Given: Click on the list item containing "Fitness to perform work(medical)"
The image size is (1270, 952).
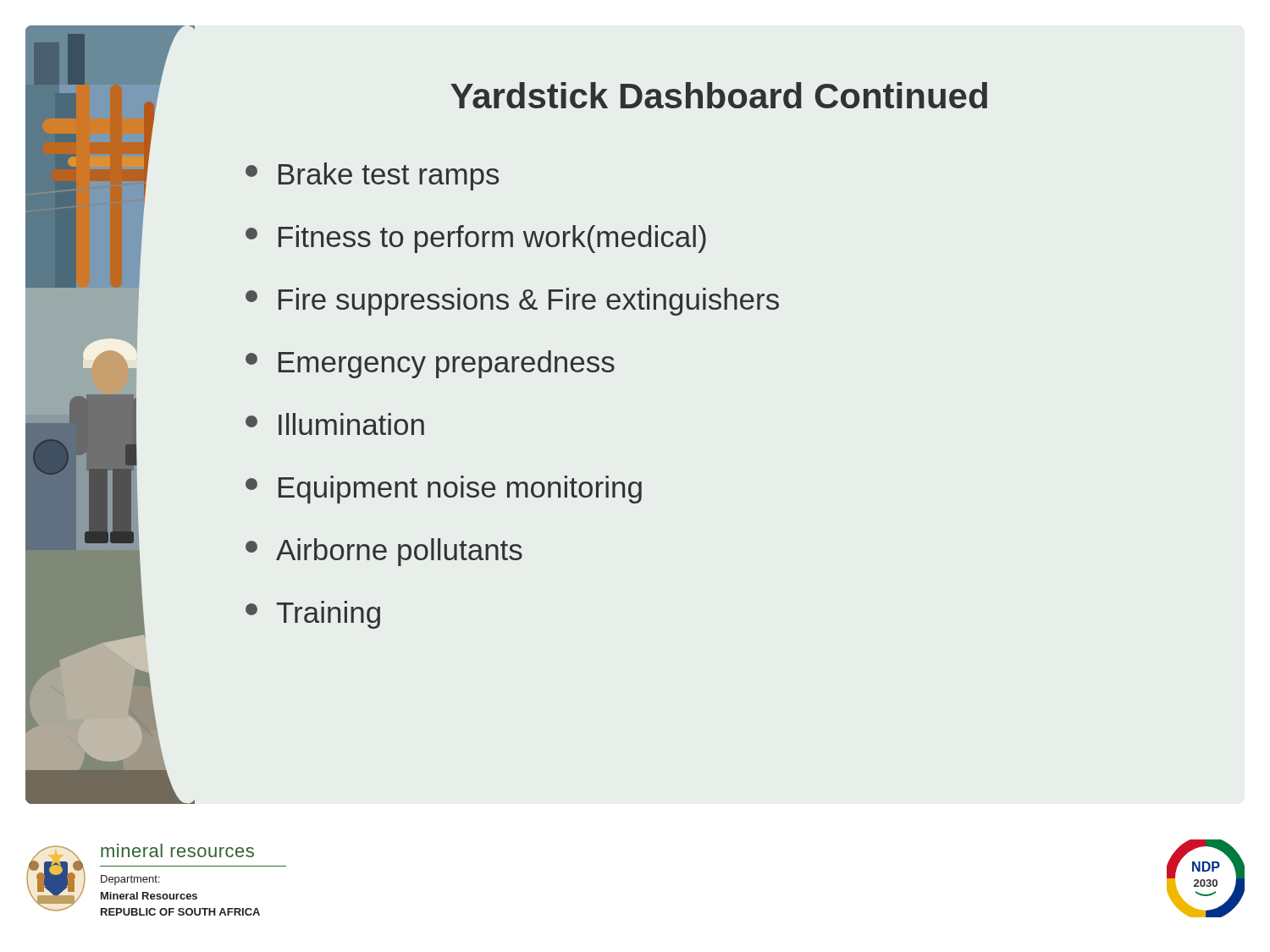Looking at the screenshot, I should click(x=477, y=237).
